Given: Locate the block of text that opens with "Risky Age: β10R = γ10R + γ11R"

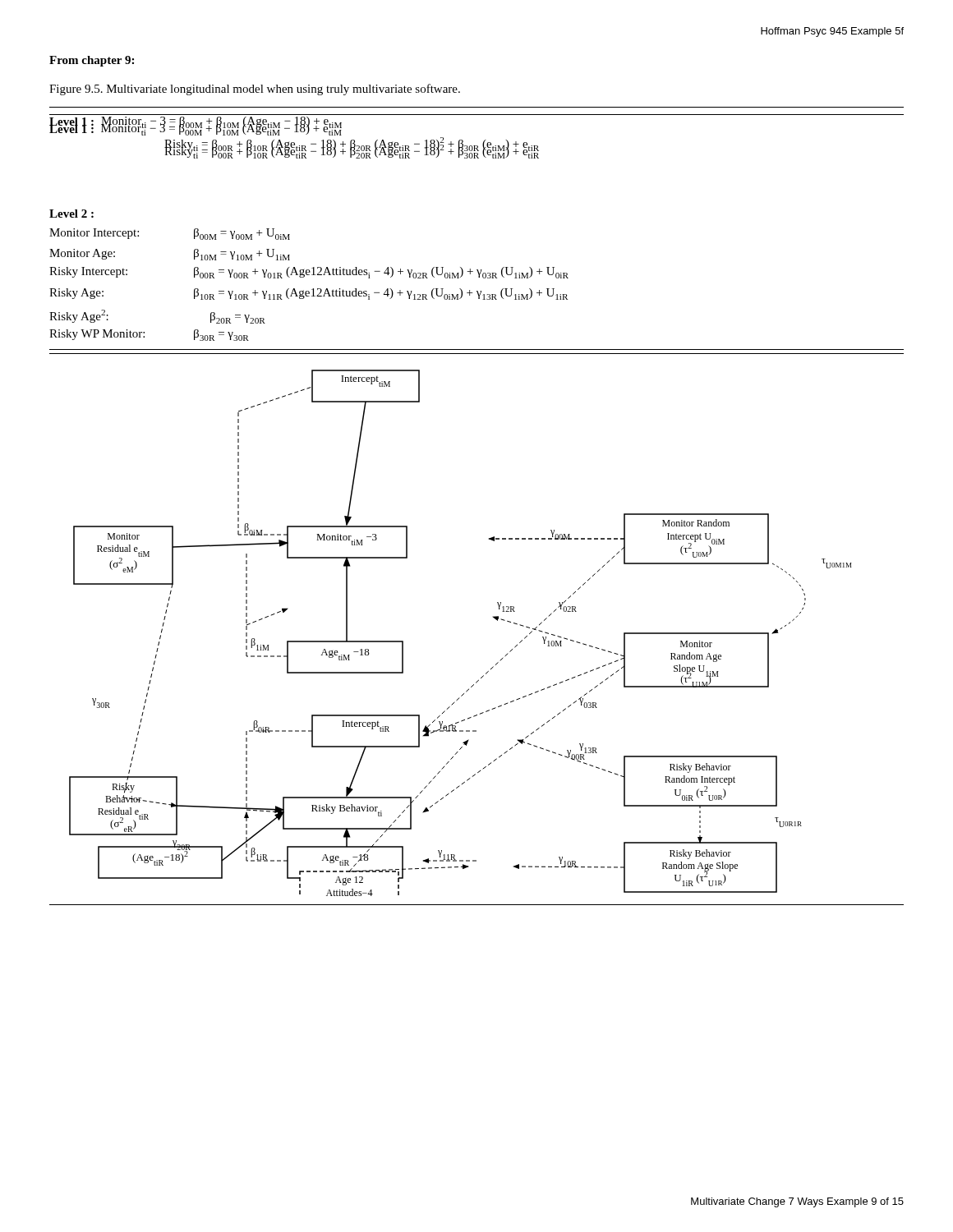Looking at the screenshot, I should point(309,294).
